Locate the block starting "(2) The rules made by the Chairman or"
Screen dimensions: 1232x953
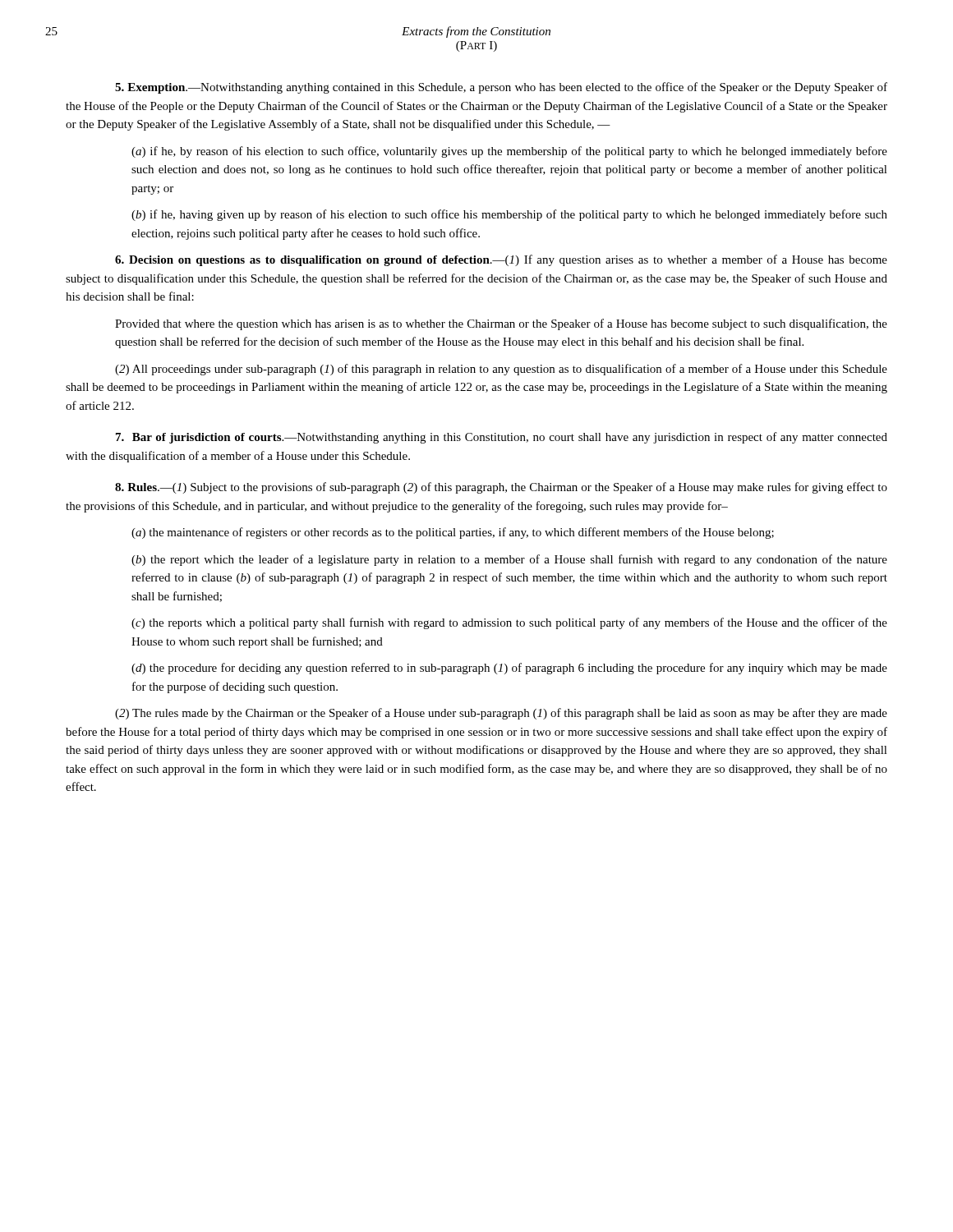click(x=476, y=750)
